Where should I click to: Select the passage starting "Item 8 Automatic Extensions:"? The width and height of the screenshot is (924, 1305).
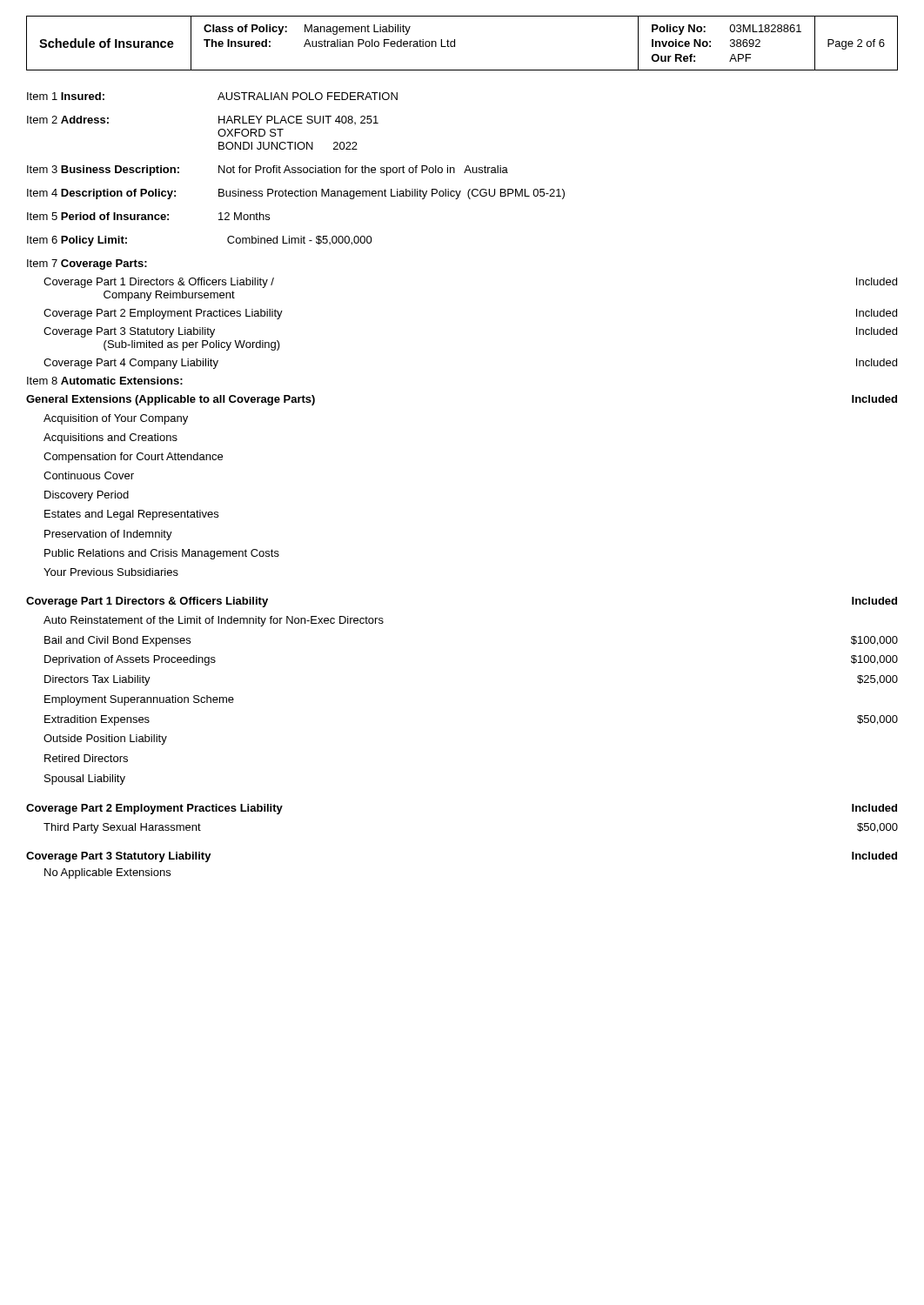[105, 381]
